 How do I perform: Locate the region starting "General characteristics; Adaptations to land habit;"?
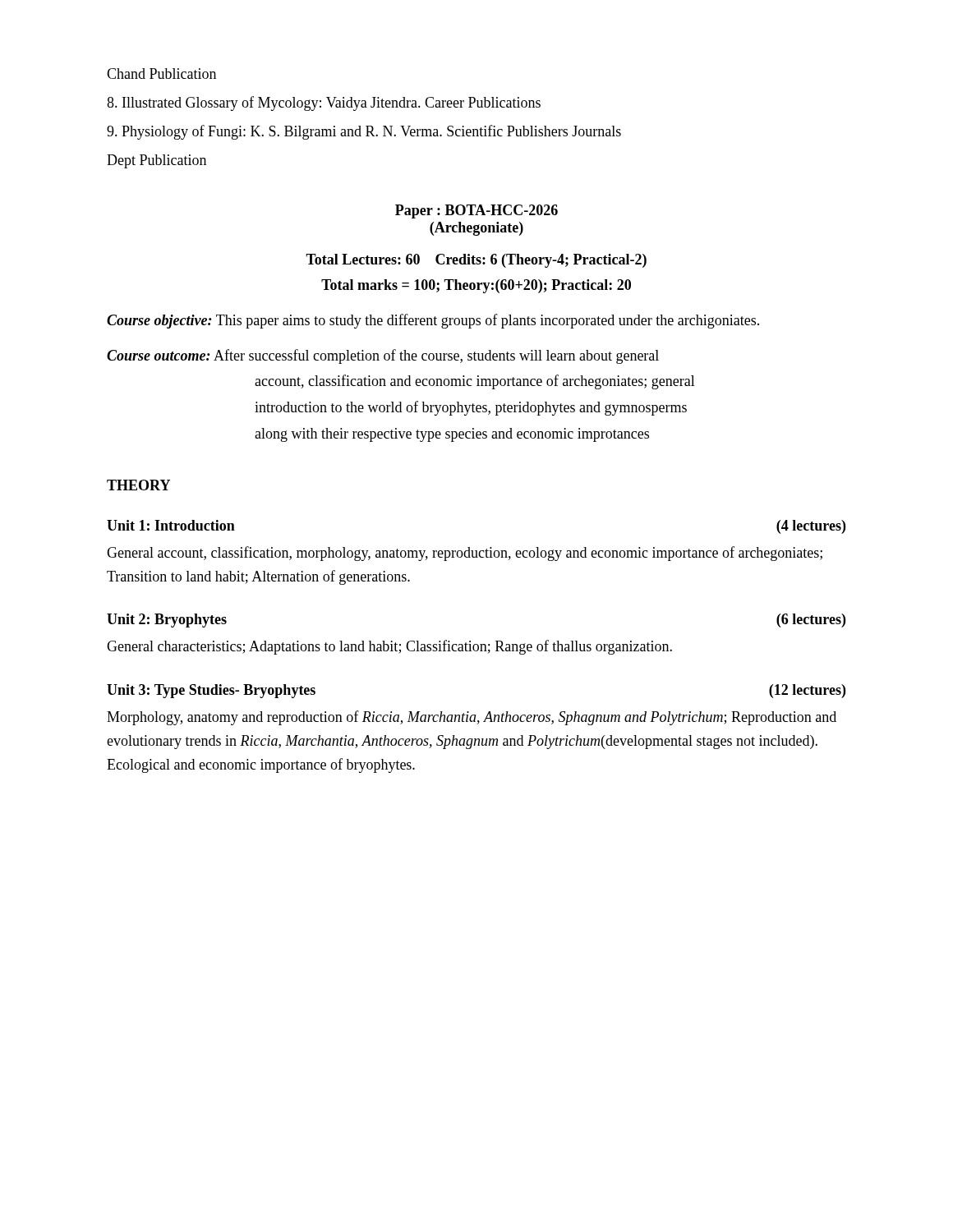coord(390,647)
